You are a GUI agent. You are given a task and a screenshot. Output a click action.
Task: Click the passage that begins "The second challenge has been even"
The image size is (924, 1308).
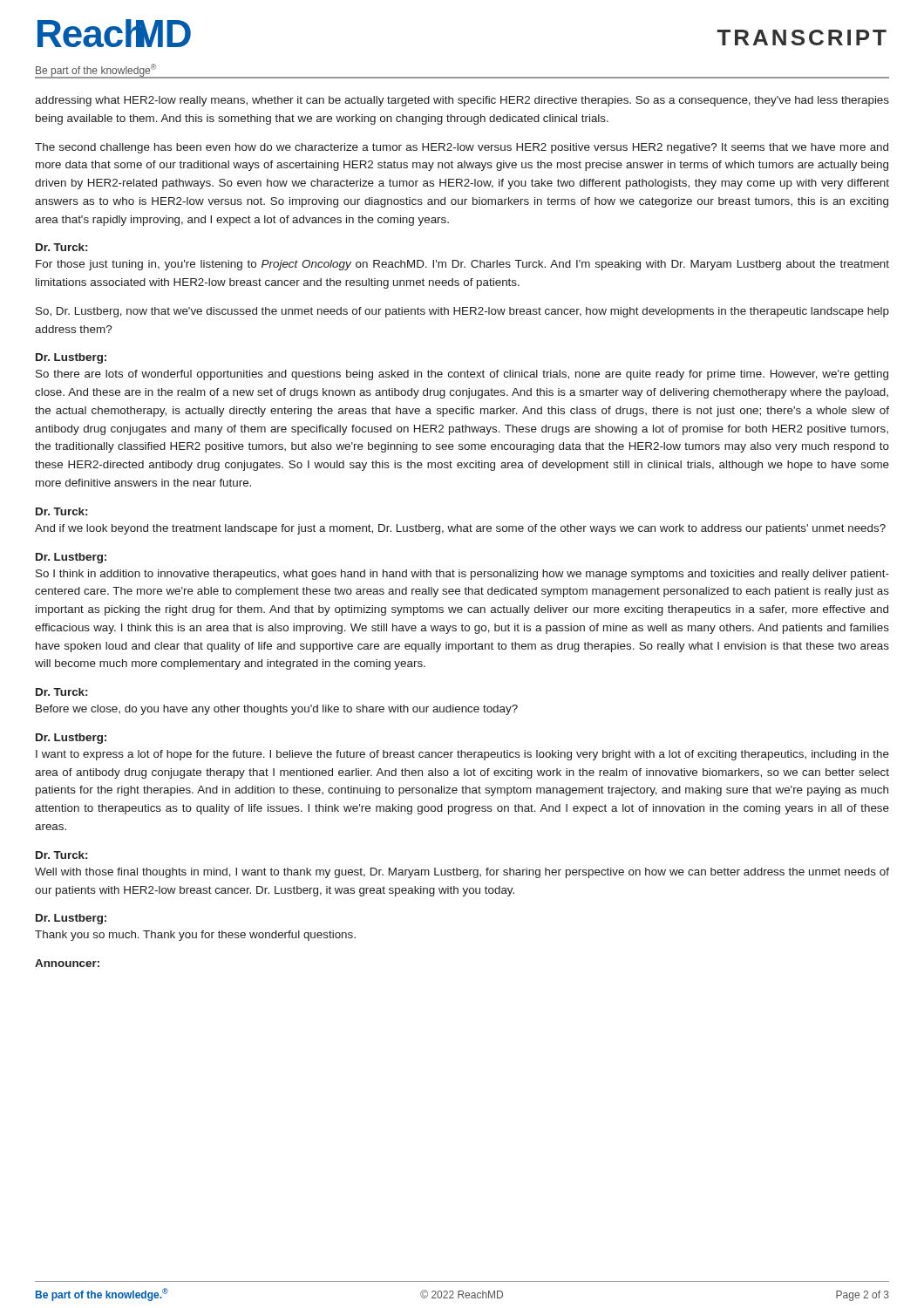462,183
